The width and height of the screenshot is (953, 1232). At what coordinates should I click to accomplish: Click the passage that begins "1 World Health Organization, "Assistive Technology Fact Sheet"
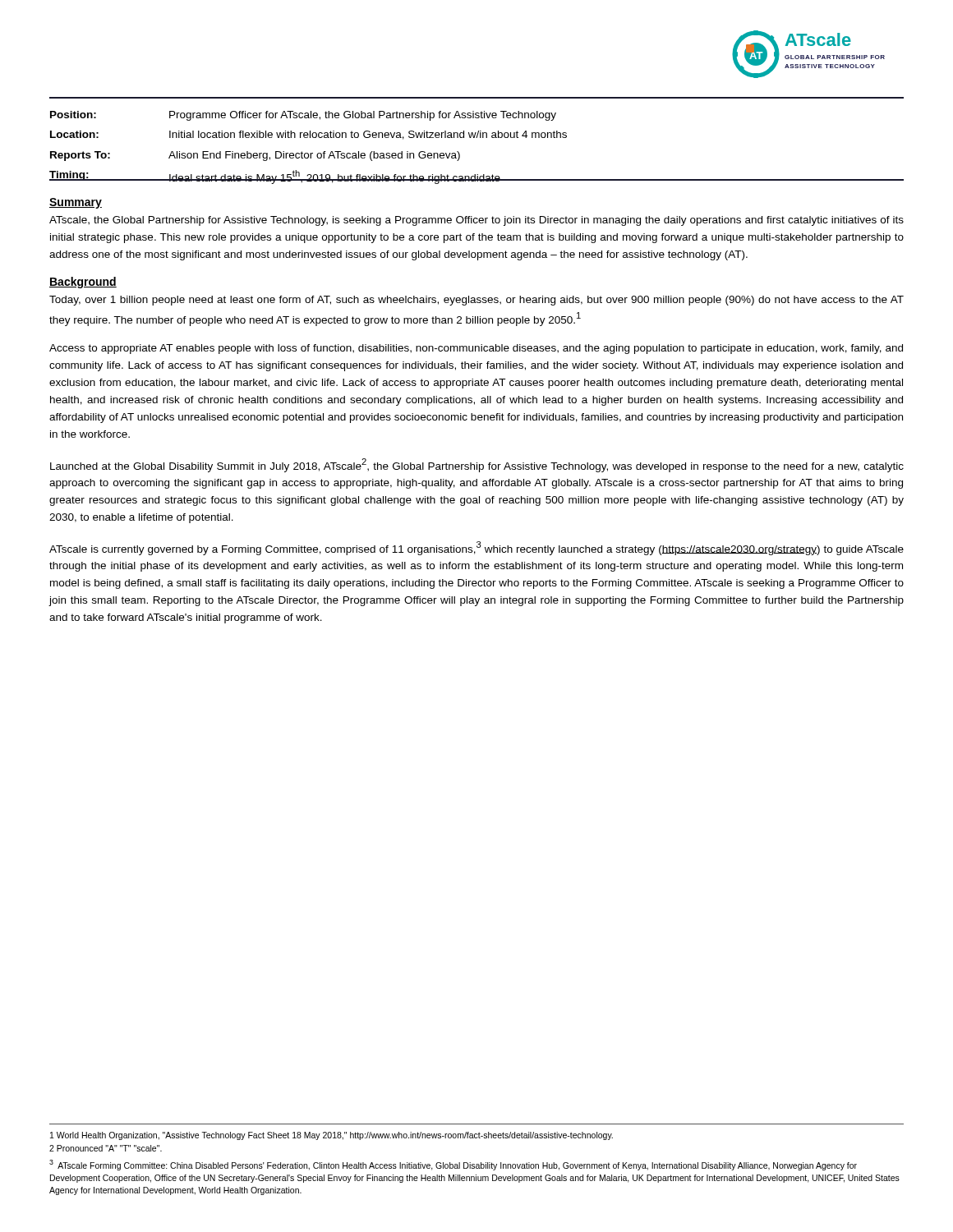coord(331,1142)
